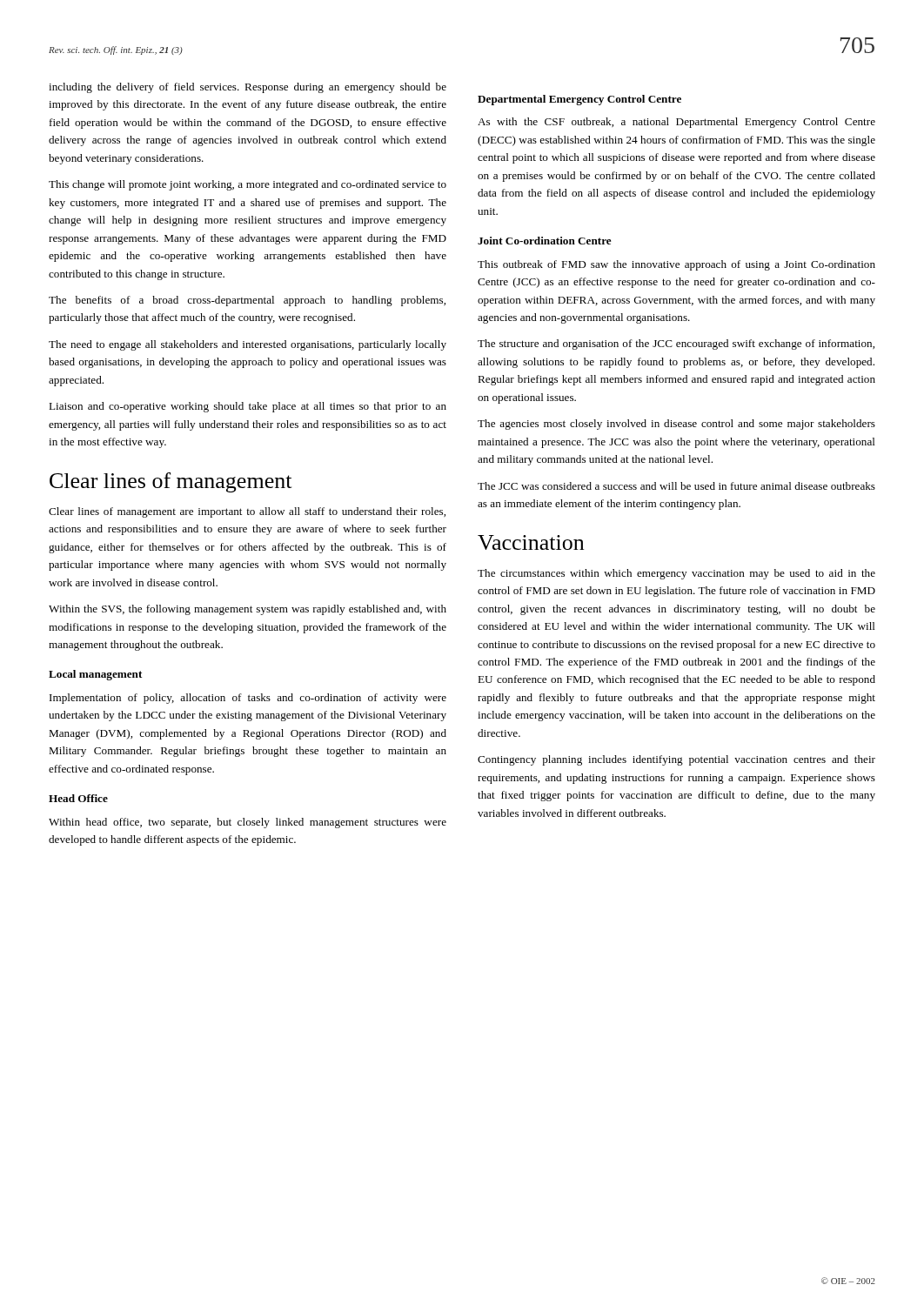This screenshot has height=1305, width=924.
Task: Select the block starting "The structure and organisation of the JCC"
Action: click(x=676, y=371)
